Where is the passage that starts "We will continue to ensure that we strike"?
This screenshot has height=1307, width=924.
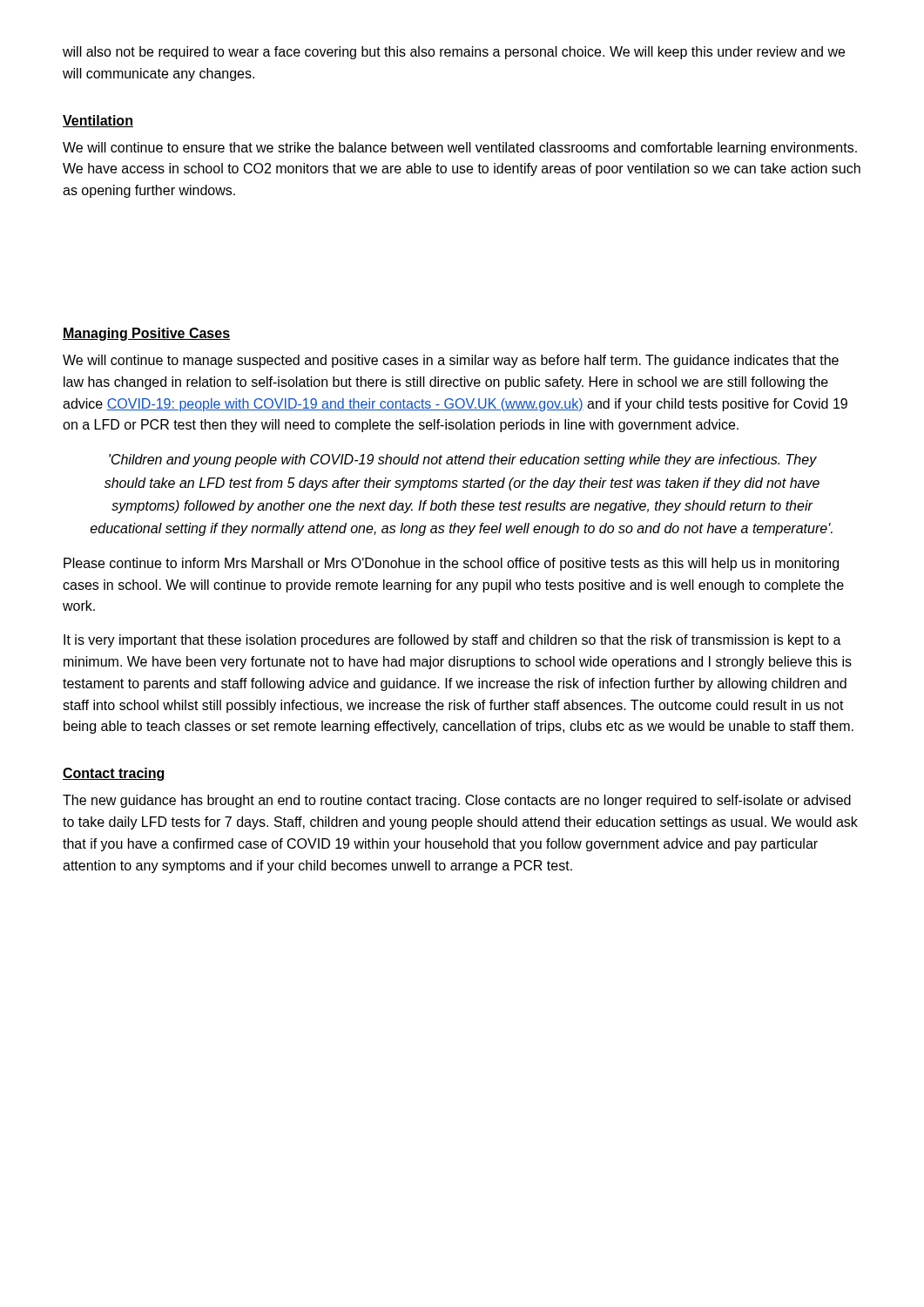tap(462, 169)
